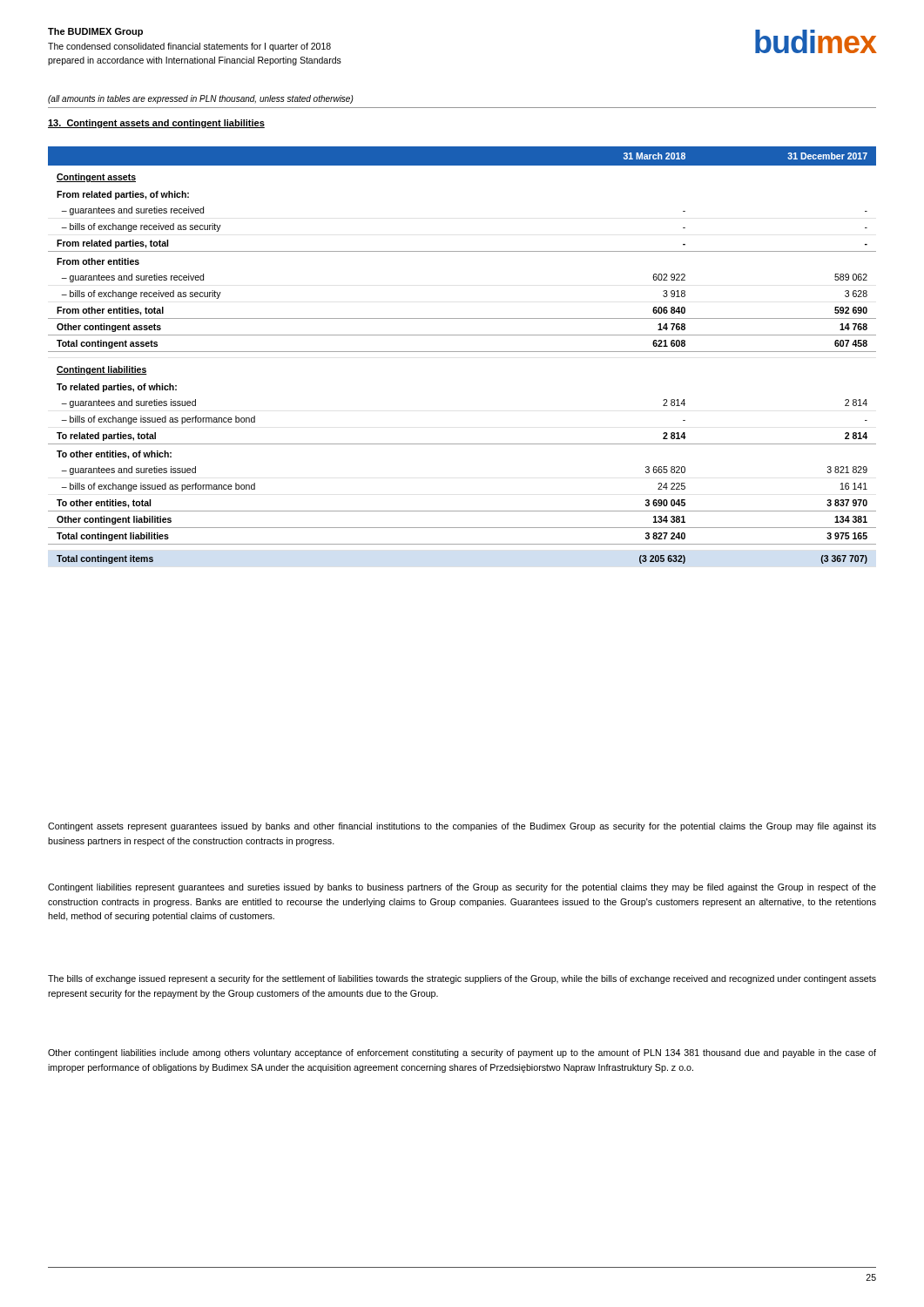Select the table that reads "14 768"
The width and height of the screenshot is (924, 1307).
(462, 357)
